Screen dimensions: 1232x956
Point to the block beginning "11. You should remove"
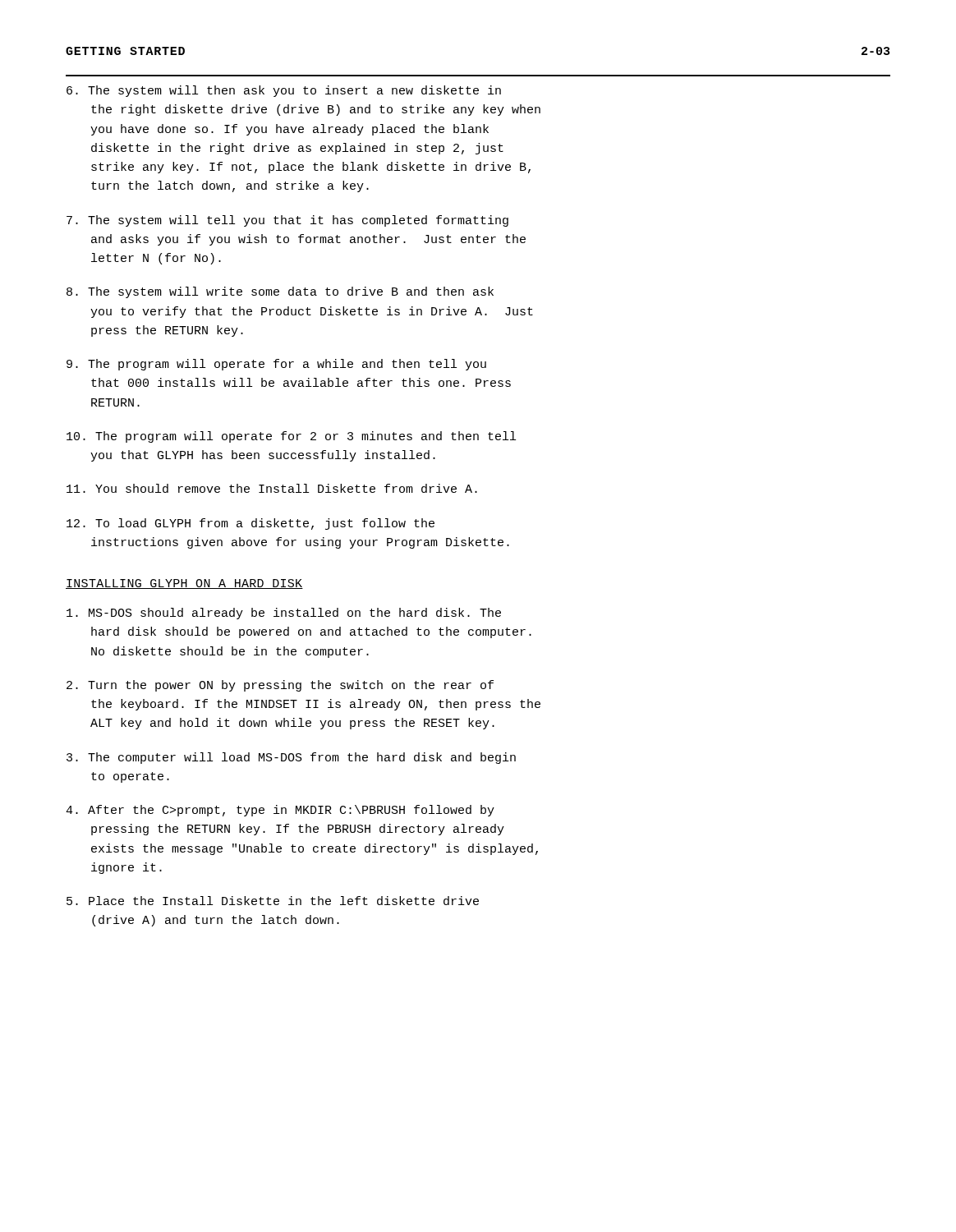273,490
